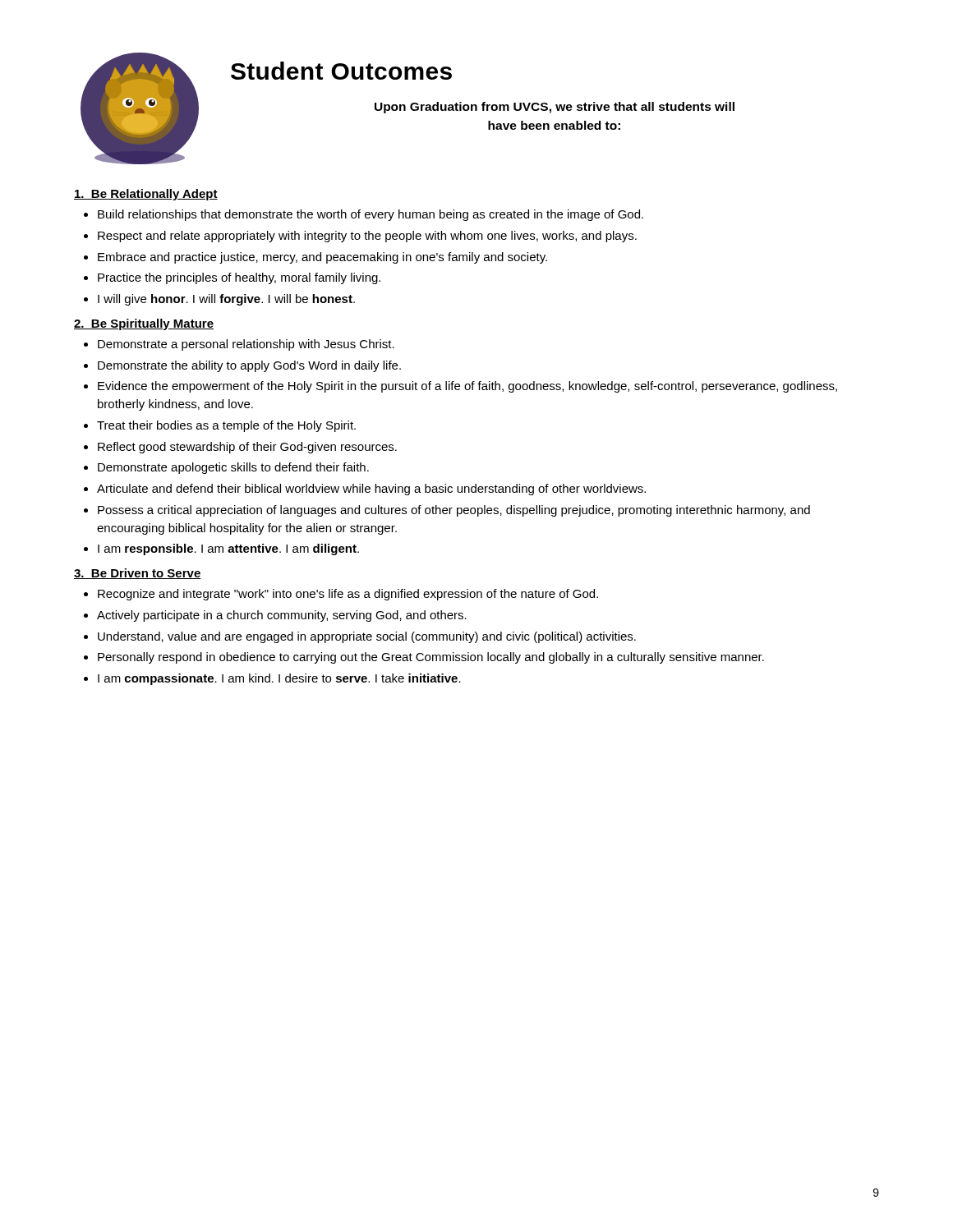Where is the passage that starts "Possess a critical"?
Screen dimensions: 1232x953
point(454,518)
